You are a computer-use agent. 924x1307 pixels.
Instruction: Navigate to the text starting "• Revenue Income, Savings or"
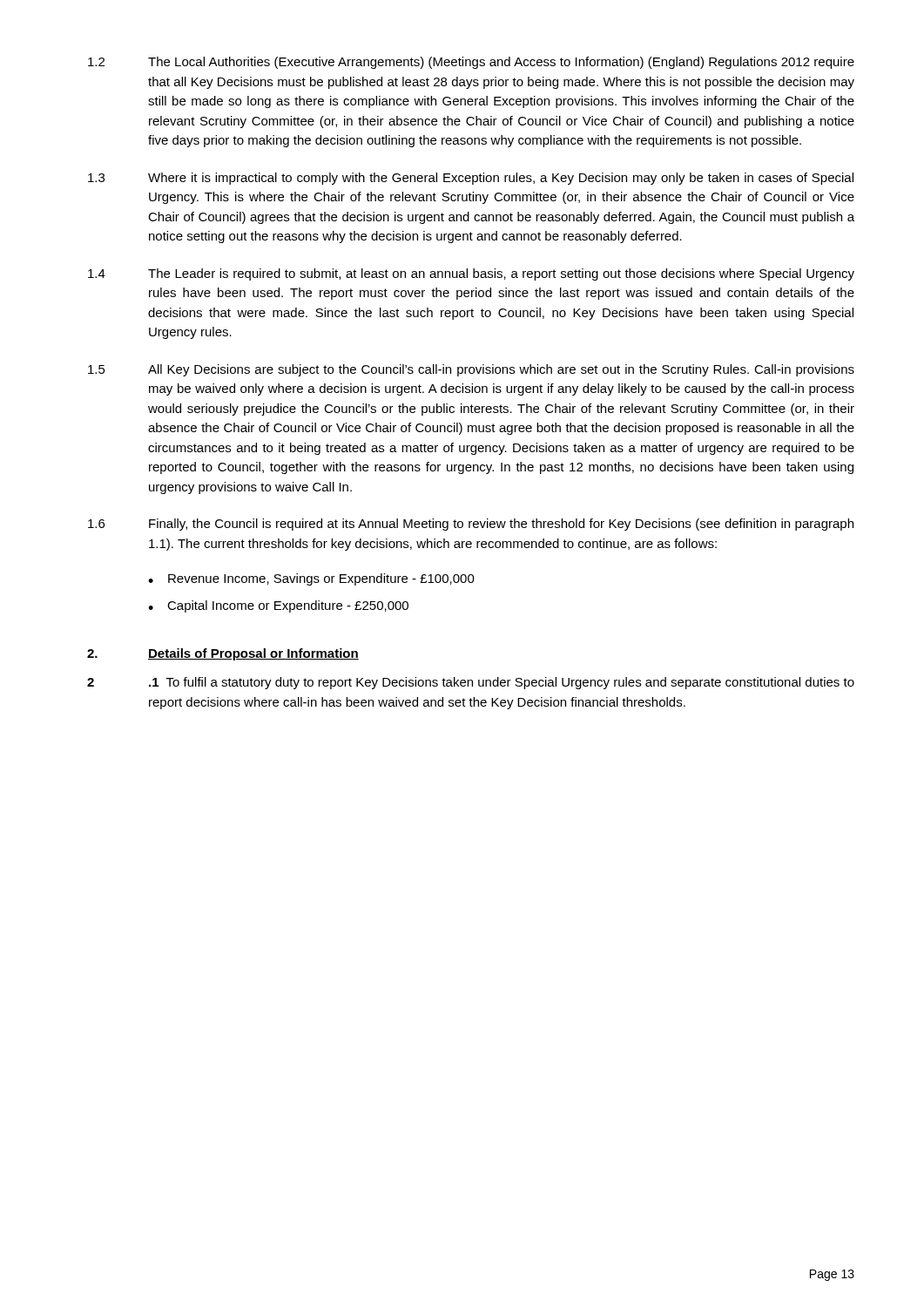pyautogui.click(x=311, y=582)
